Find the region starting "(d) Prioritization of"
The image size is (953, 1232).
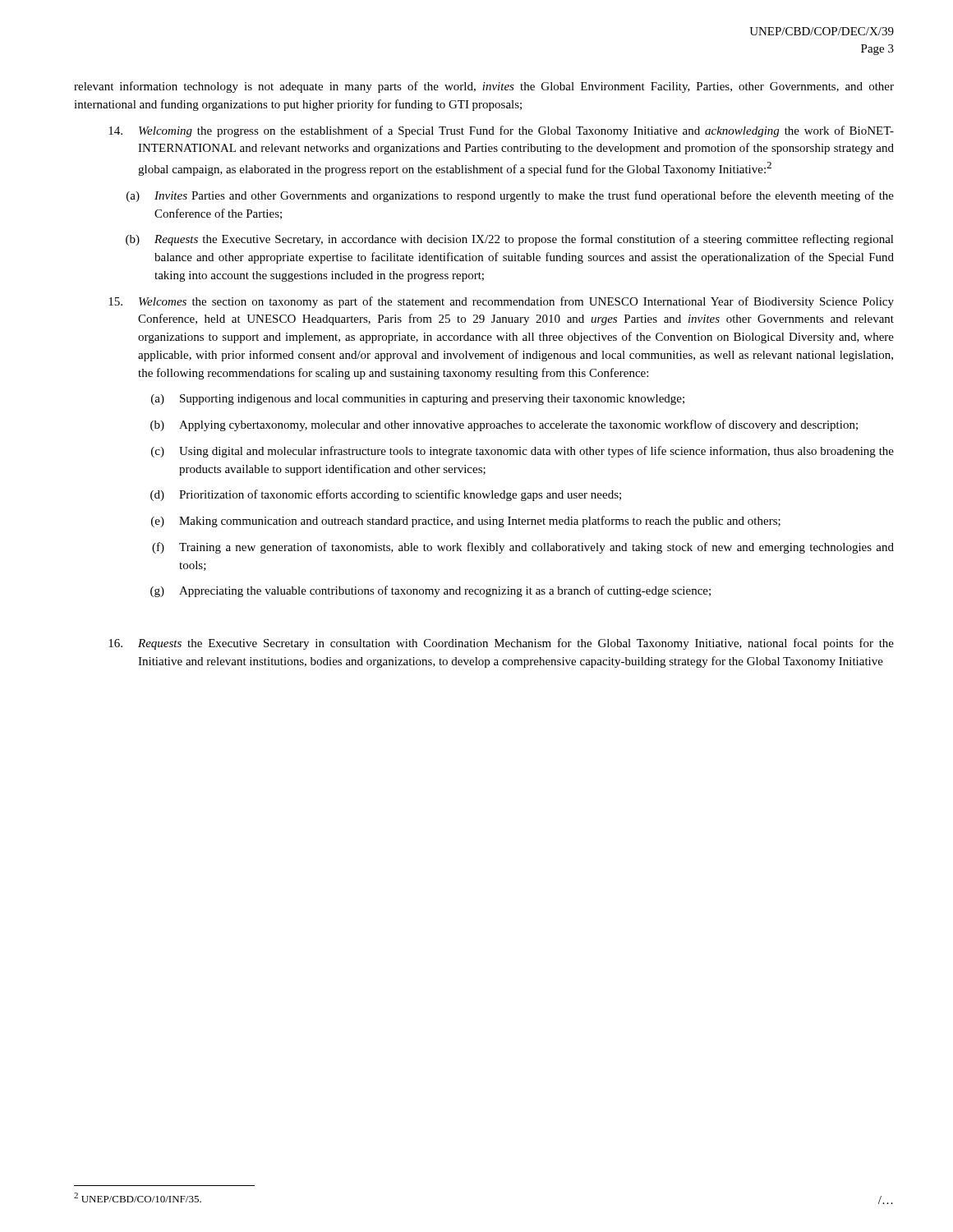point(484,495)
